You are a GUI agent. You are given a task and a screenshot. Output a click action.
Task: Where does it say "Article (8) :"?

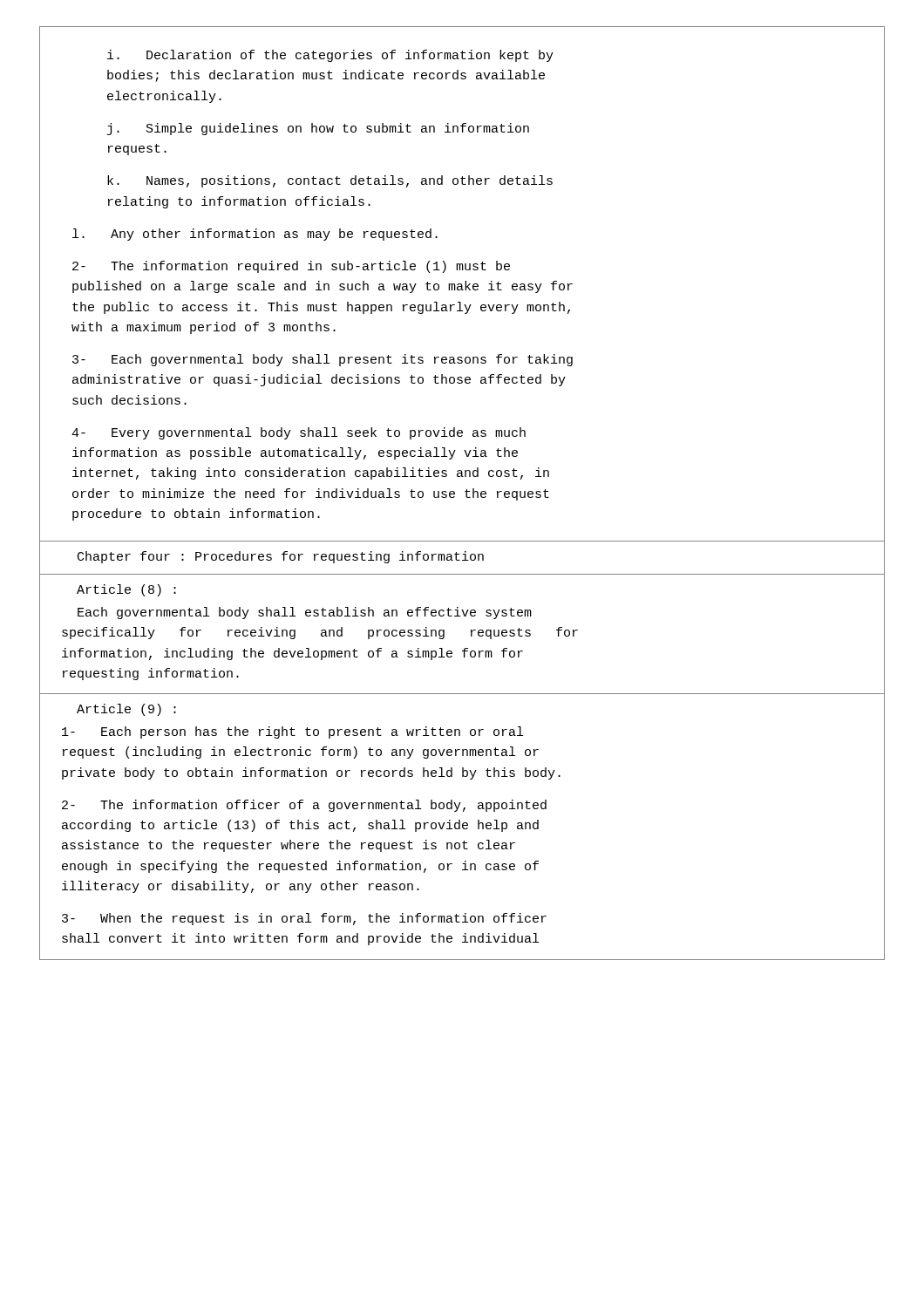pos(120,591)
